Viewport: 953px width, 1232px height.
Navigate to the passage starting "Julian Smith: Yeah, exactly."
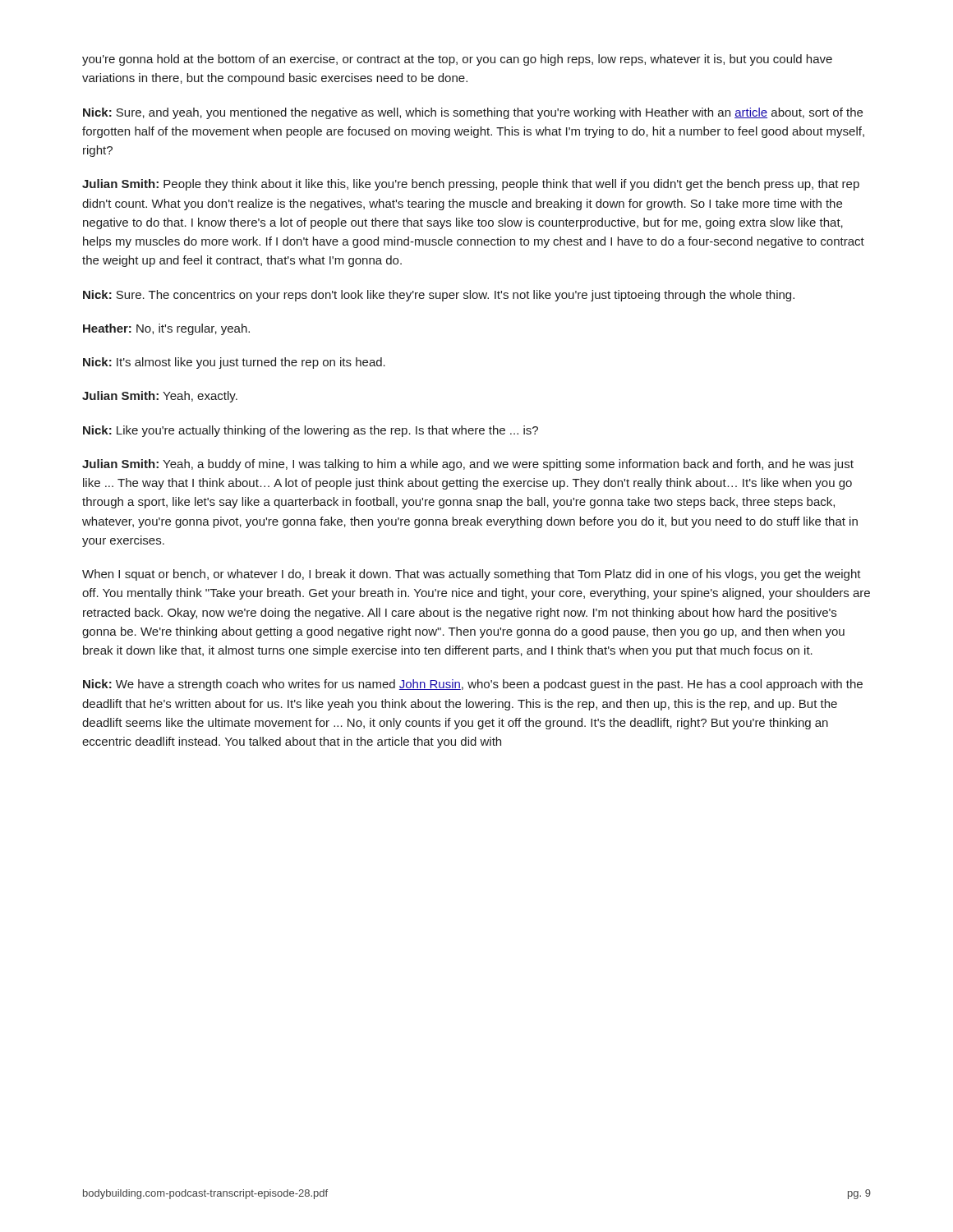click(x=160, y=396)
